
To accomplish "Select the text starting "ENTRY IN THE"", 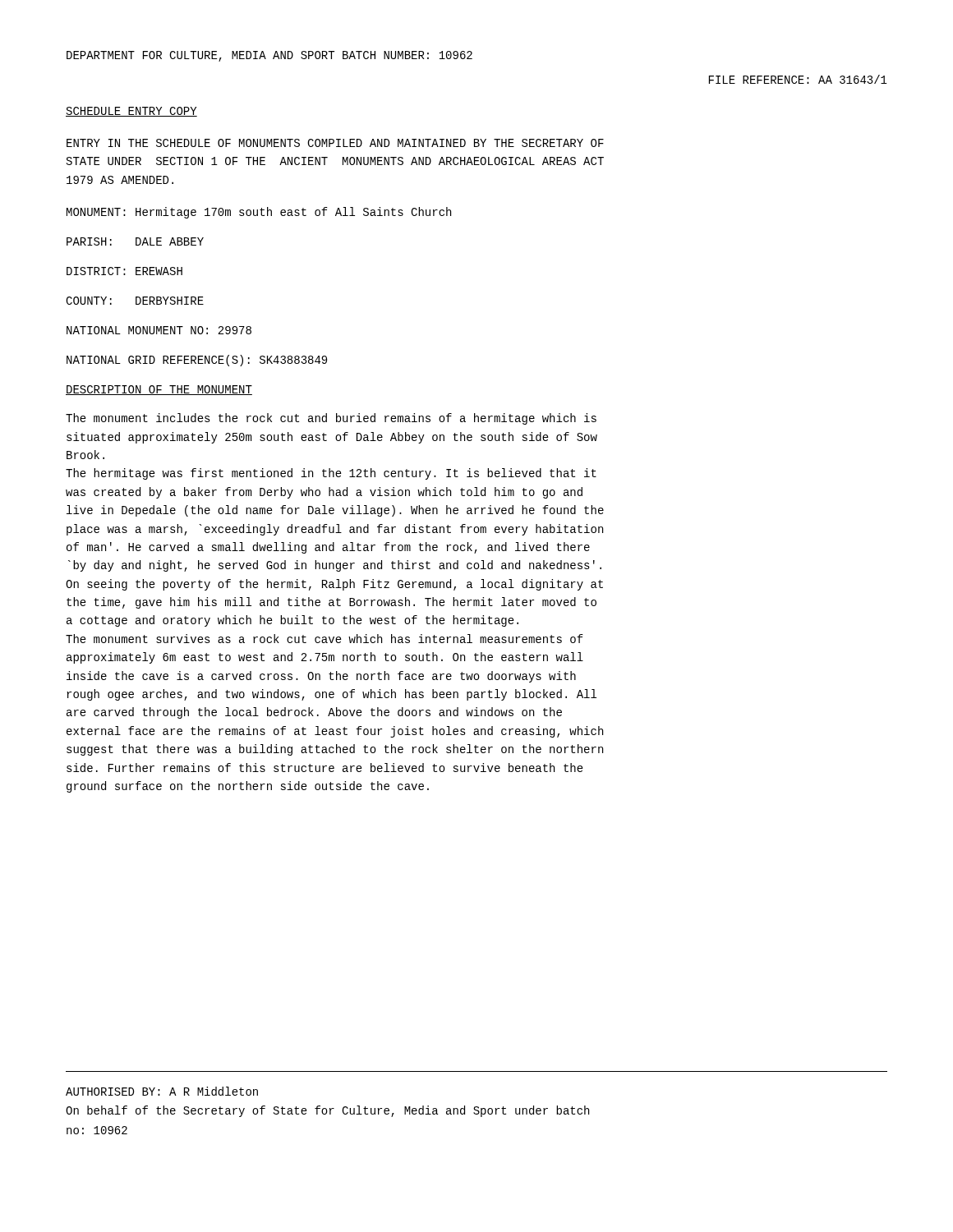I will (x=335, y=162).
